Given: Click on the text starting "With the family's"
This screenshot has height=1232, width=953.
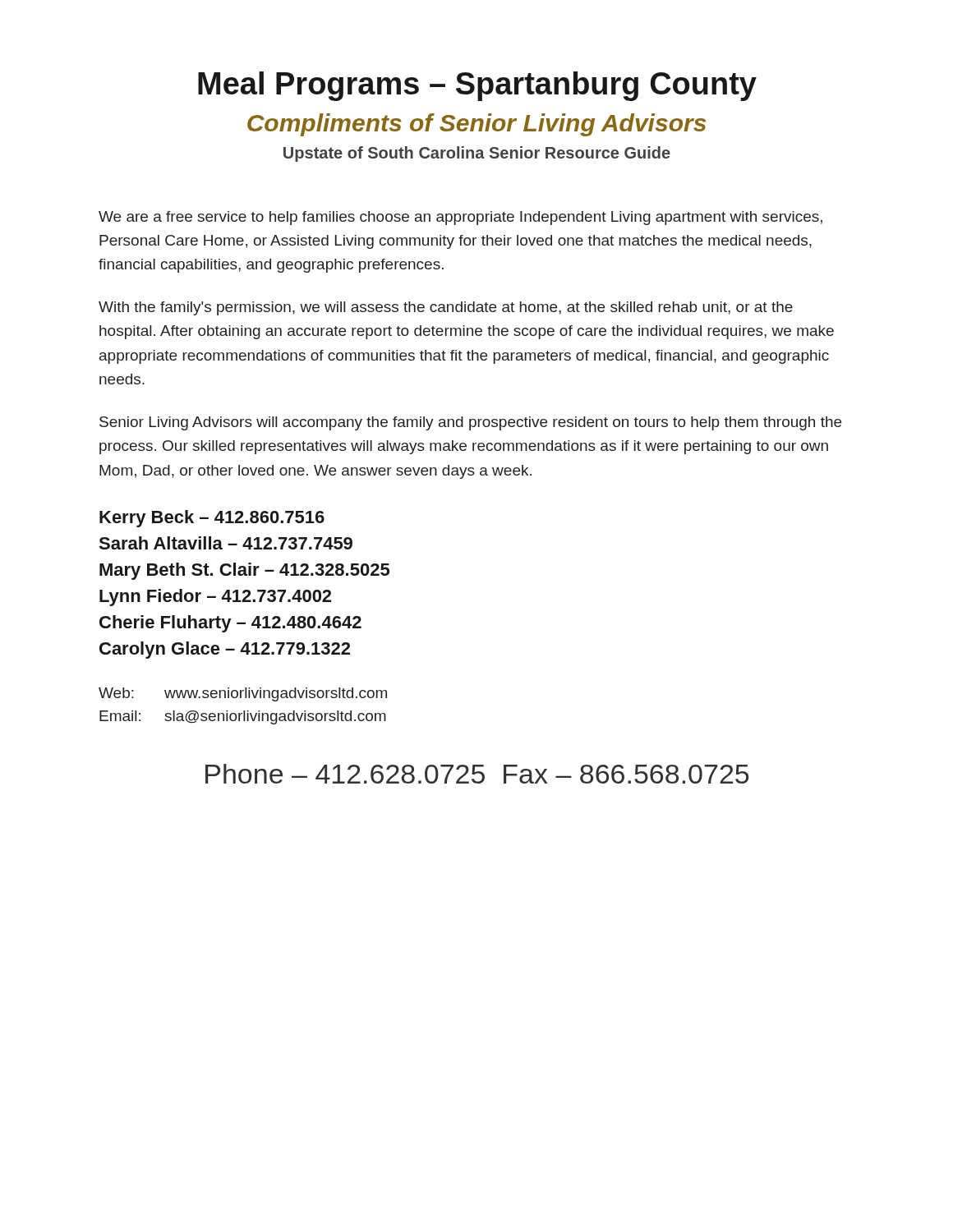Looking at the screenshot, I should 466,343.
